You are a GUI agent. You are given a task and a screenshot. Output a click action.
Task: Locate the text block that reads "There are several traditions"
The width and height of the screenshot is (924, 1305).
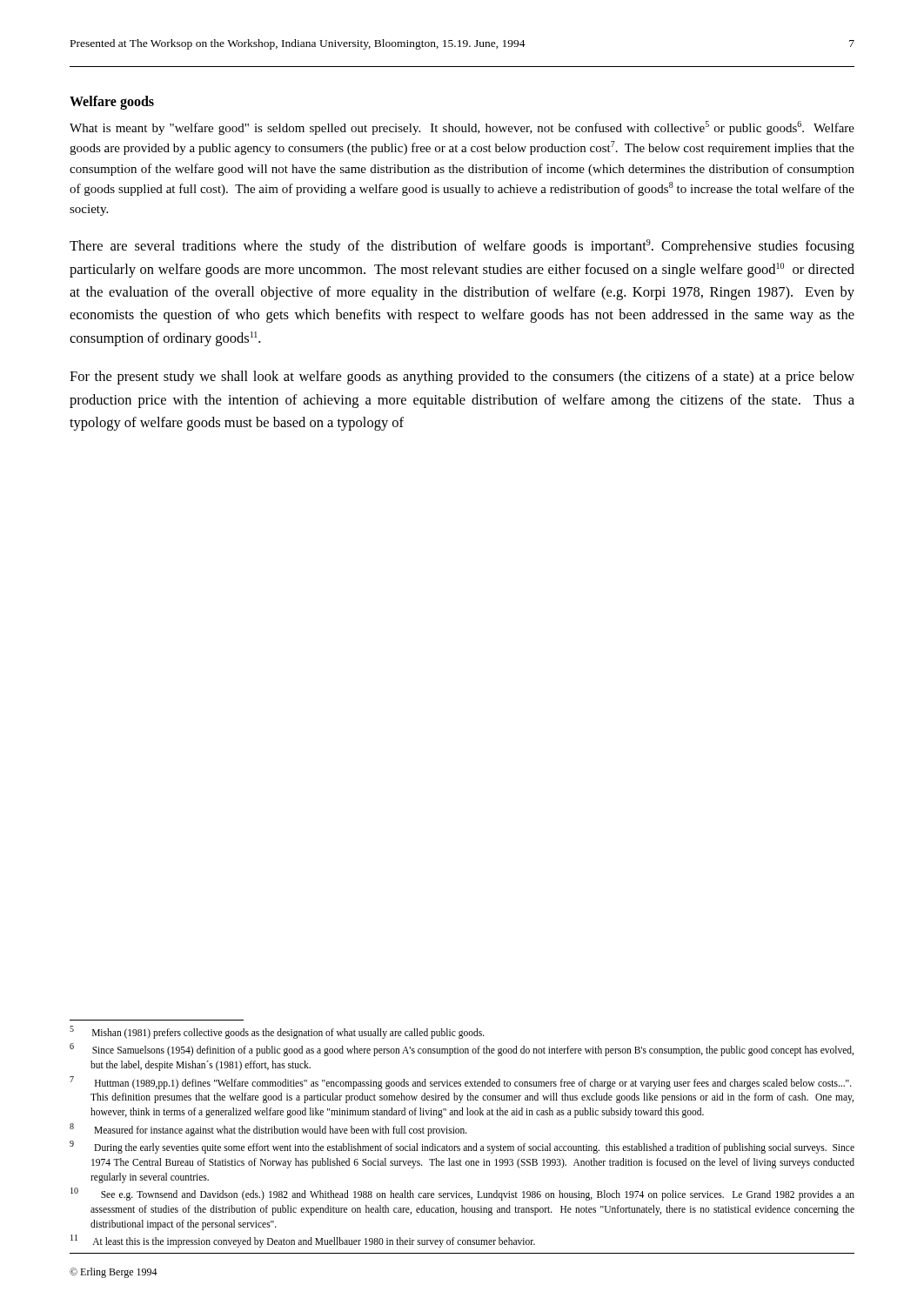[462, 292]
